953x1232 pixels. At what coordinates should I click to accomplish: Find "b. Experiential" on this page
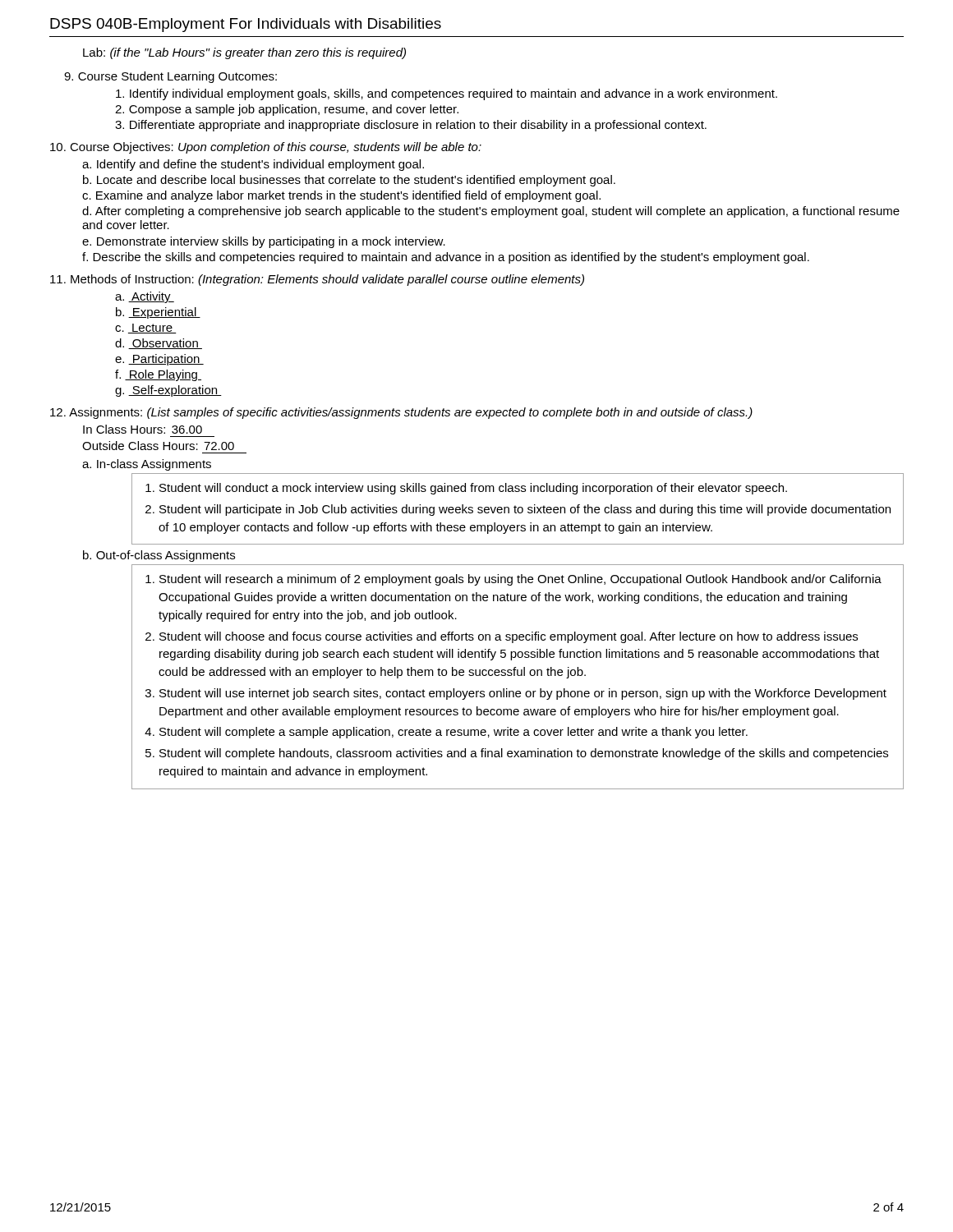tap(157, 312)
